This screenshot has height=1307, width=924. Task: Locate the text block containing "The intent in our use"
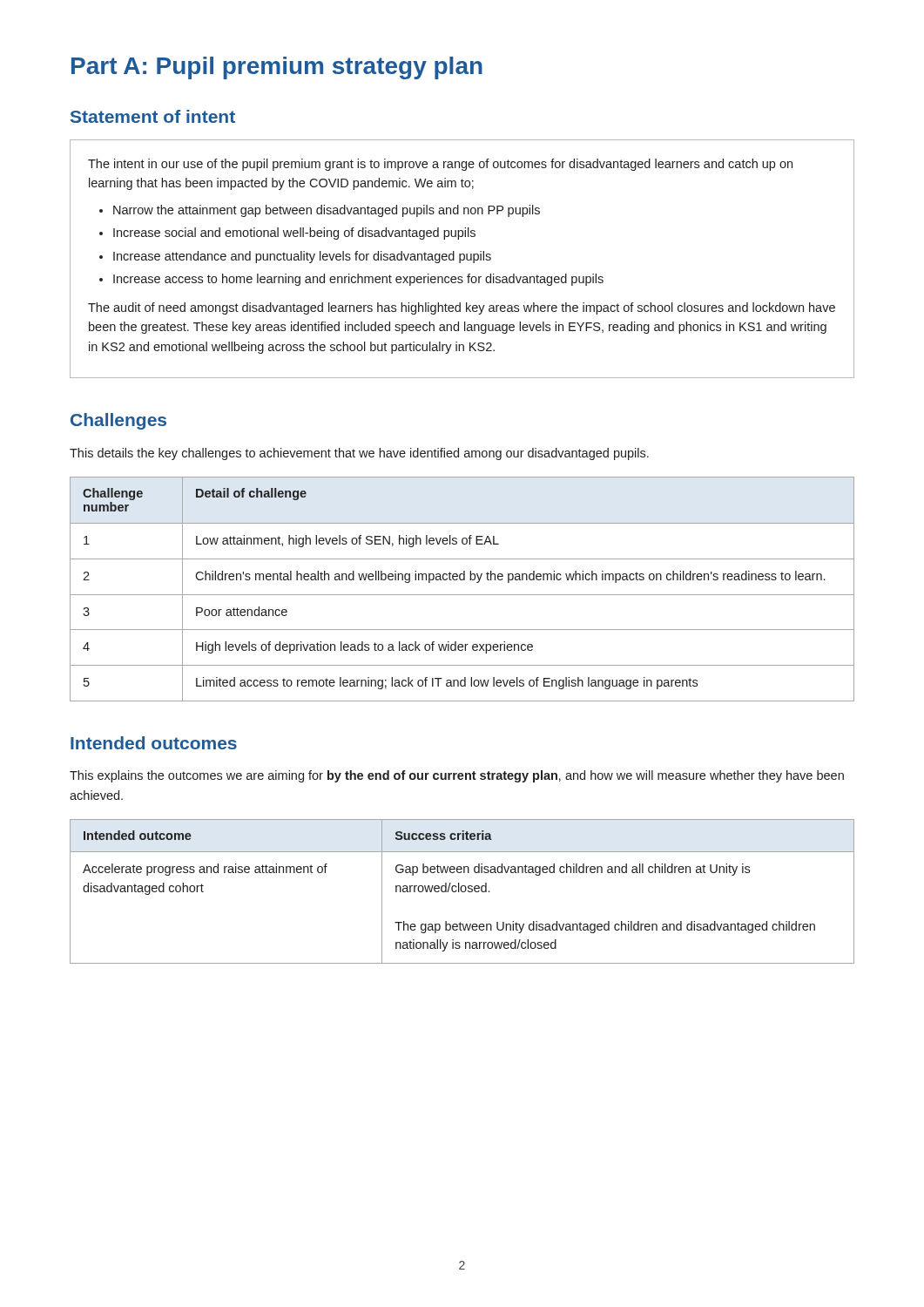click(462, 174)
